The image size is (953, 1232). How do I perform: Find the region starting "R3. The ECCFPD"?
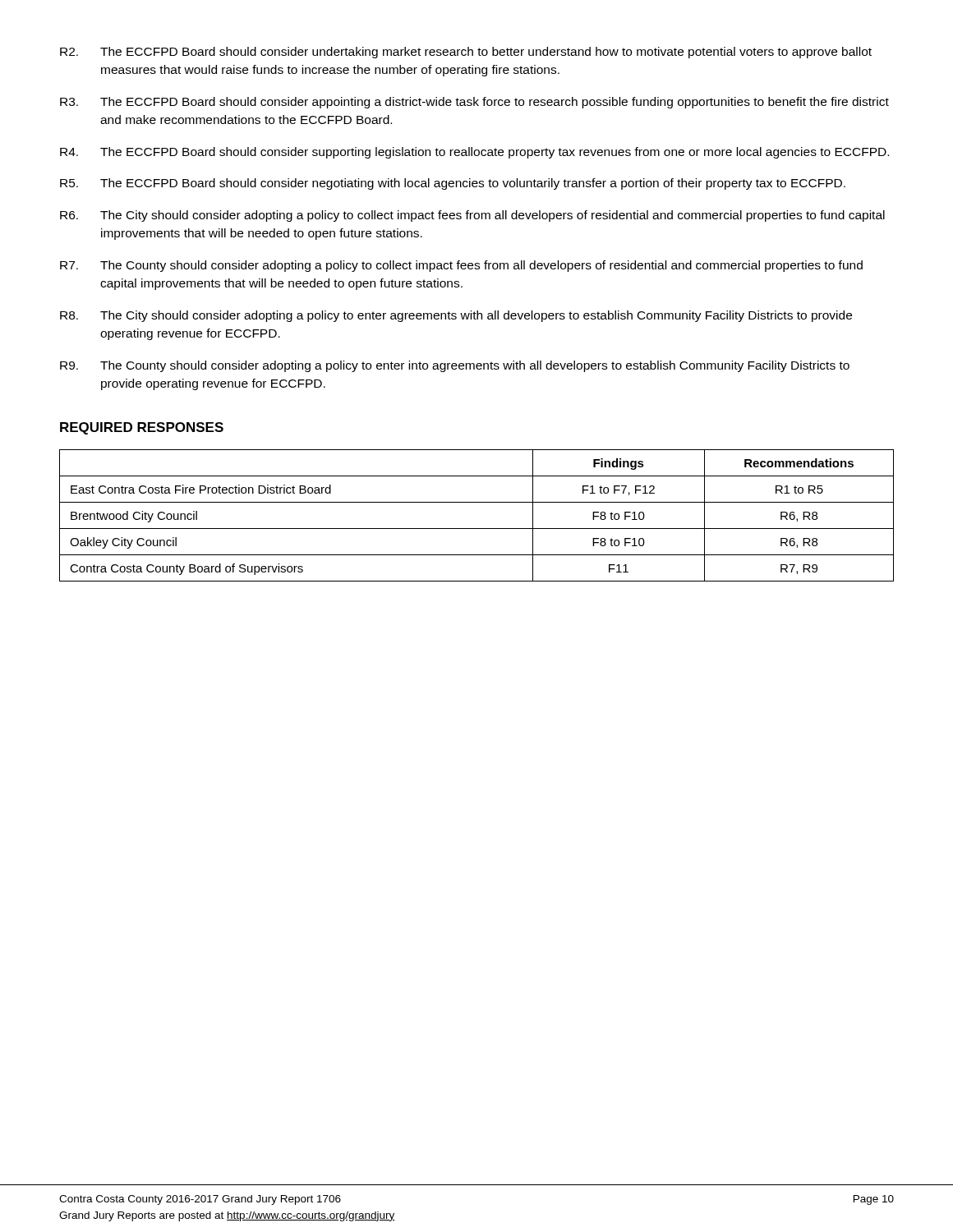(476, 111)
